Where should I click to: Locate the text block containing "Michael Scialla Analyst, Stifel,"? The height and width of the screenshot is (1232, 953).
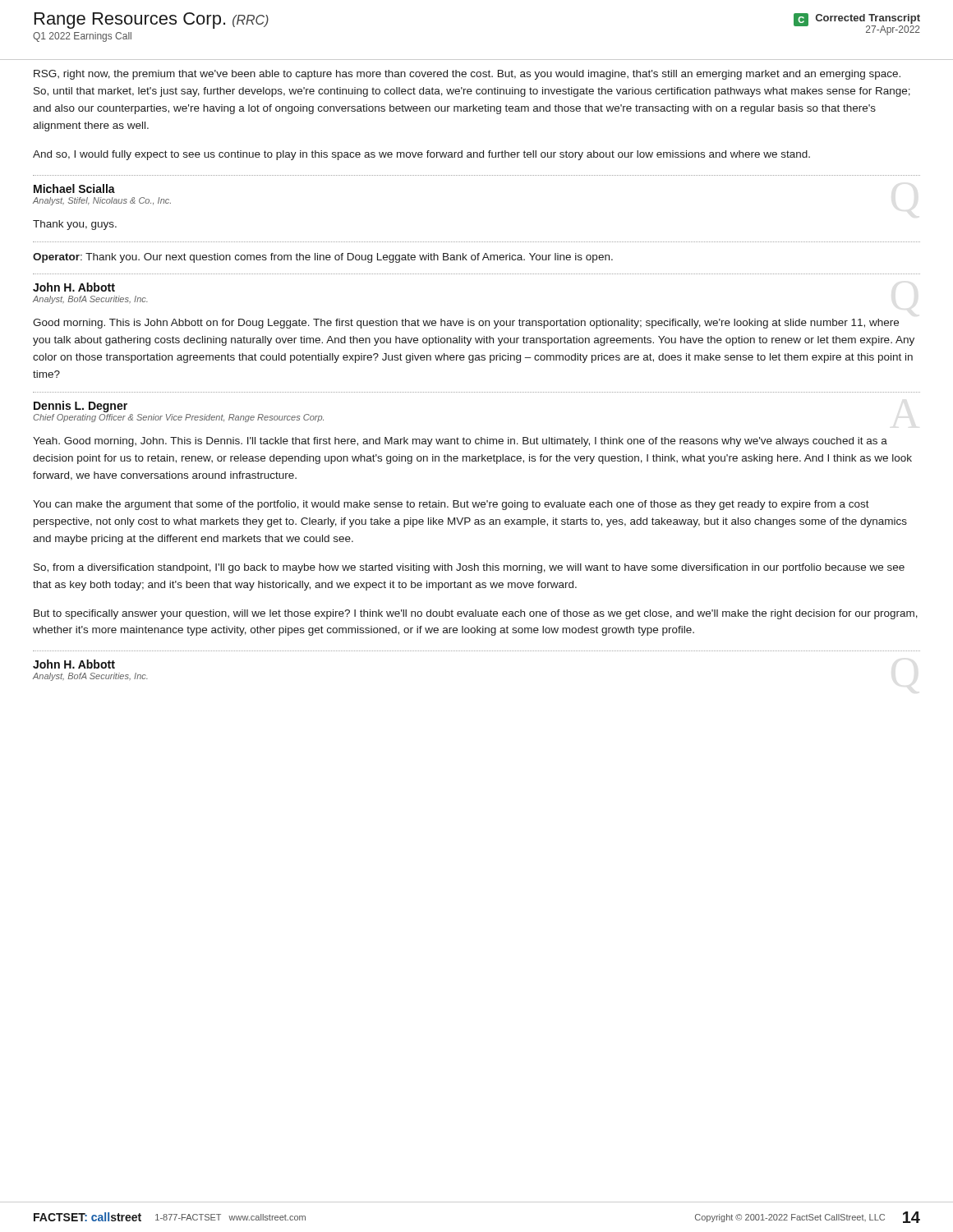tap(74, 188)
